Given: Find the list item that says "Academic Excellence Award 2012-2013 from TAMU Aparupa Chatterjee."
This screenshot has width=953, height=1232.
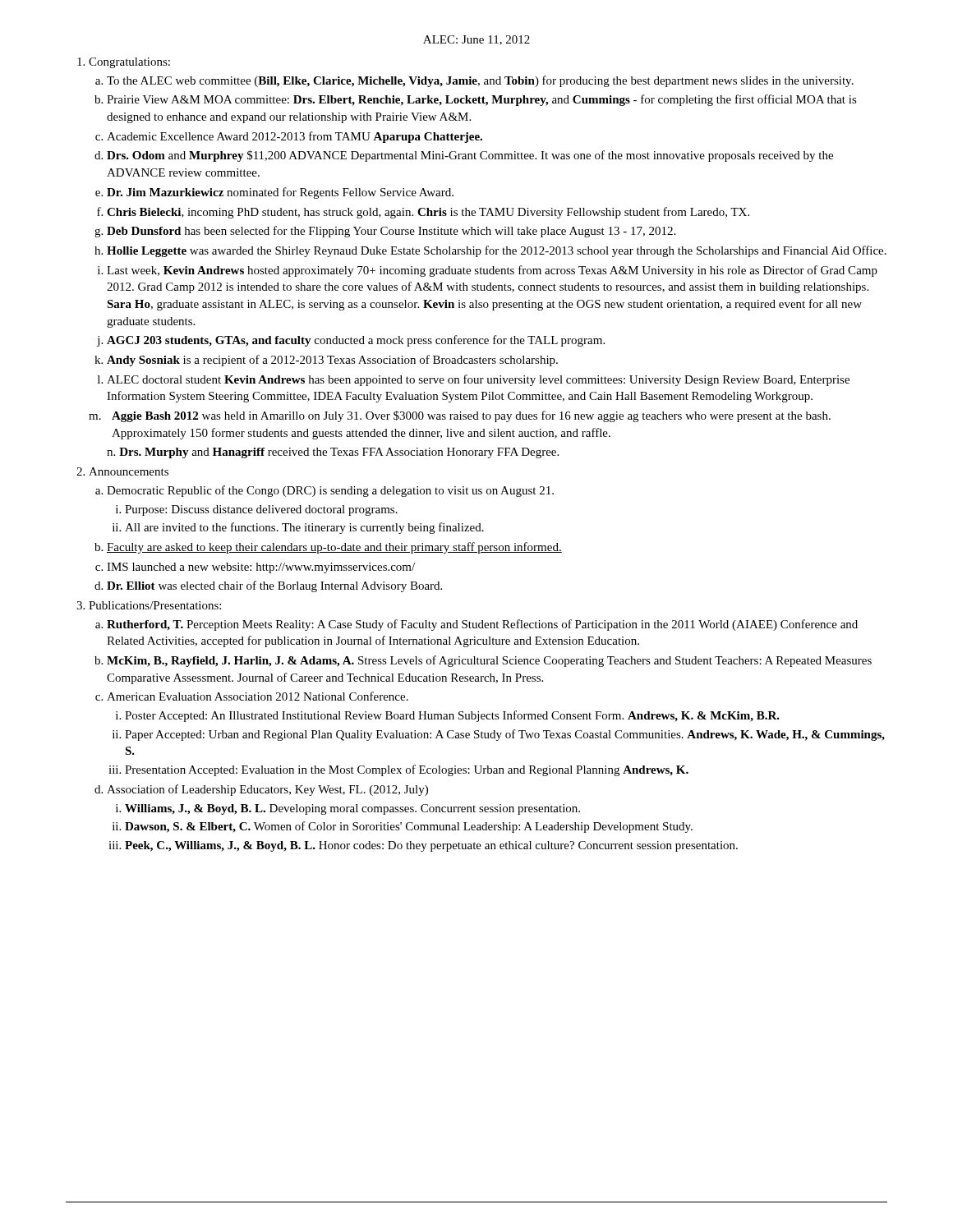Looking at the screenshot, I should pos(295,136).
